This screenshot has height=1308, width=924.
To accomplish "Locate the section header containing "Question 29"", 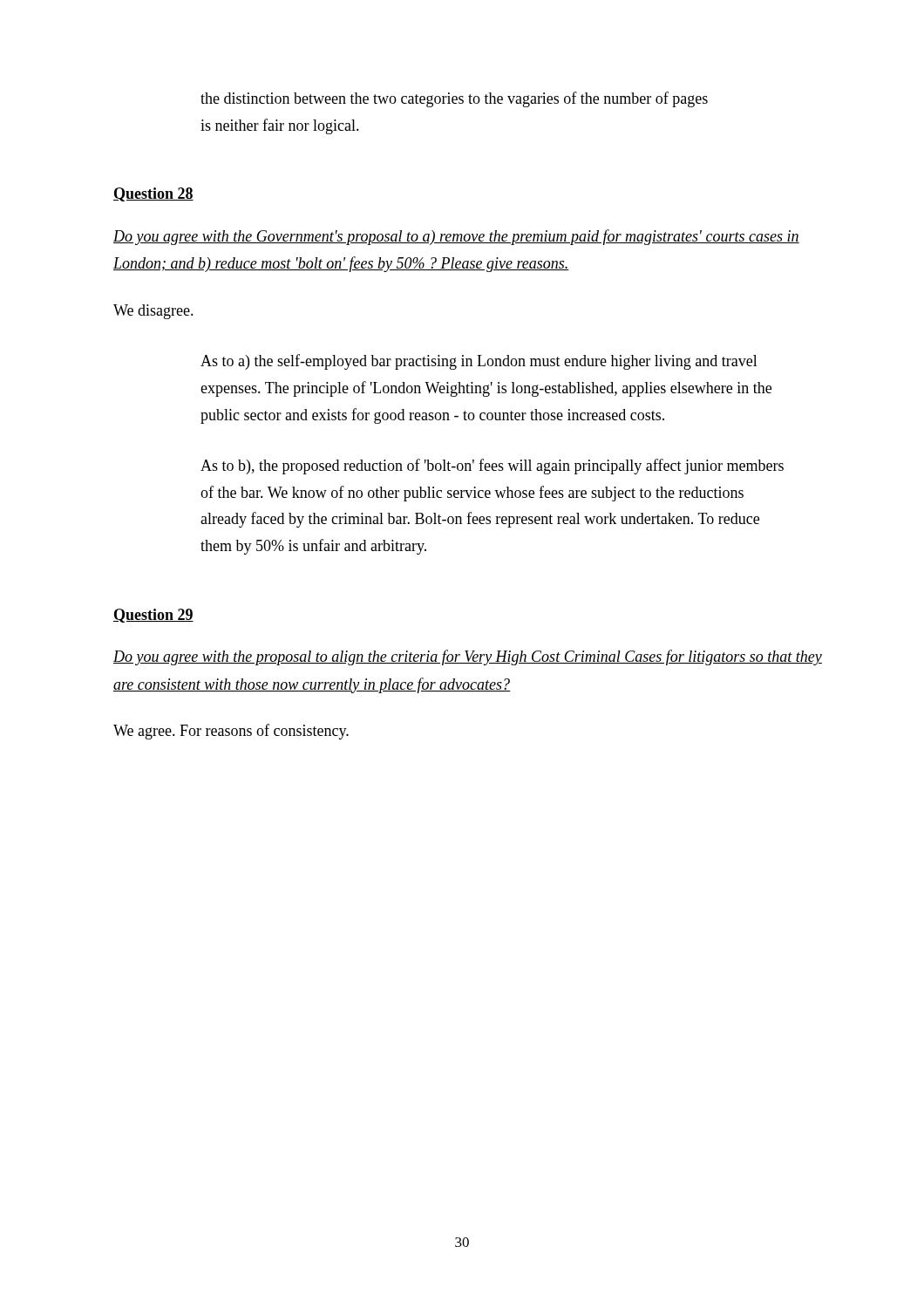I will [x=153, y=614].
